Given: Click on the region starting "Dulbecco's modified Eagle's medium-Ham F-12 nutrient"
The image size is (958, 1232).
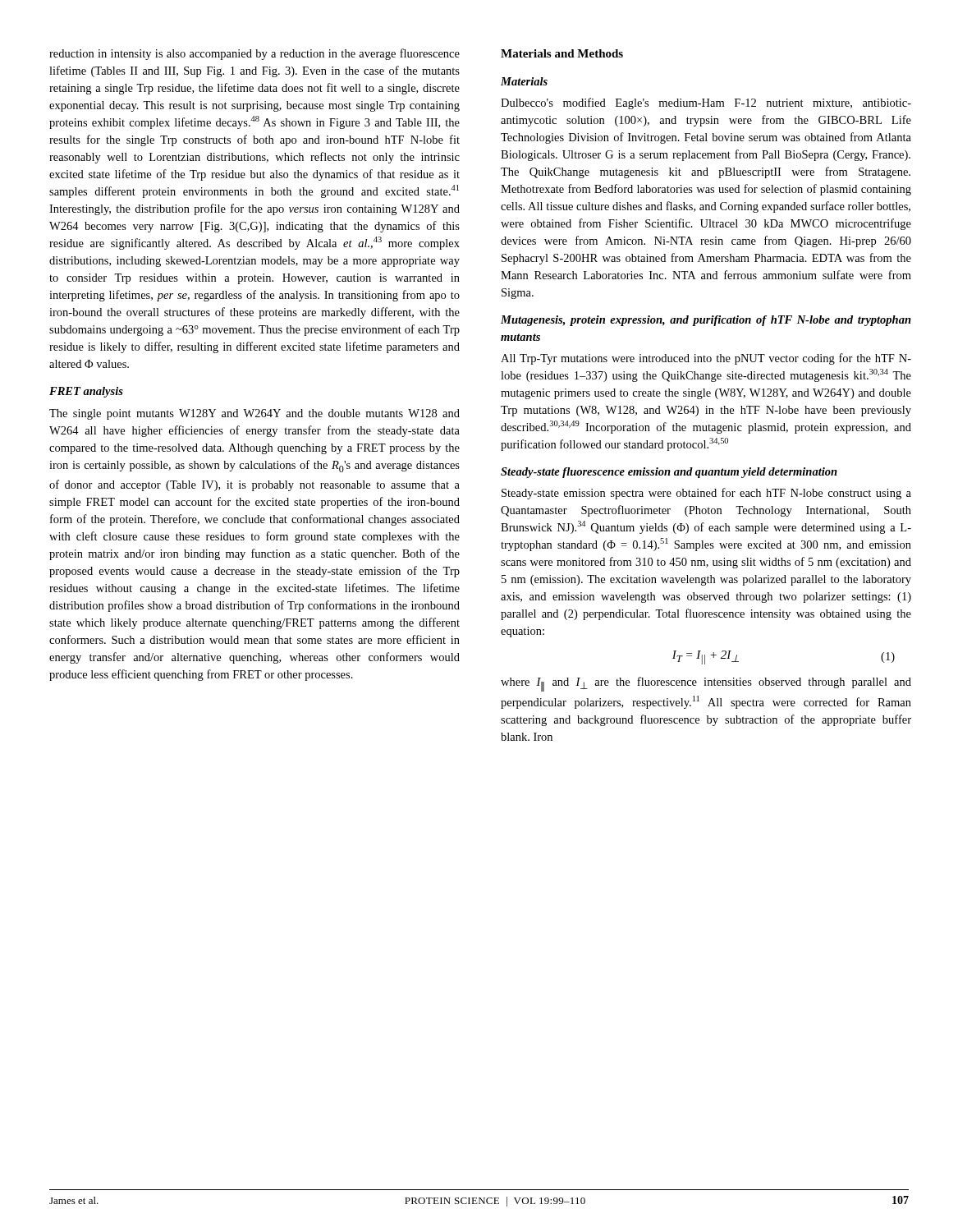Looking at the screenshot, I should [706, 198].
